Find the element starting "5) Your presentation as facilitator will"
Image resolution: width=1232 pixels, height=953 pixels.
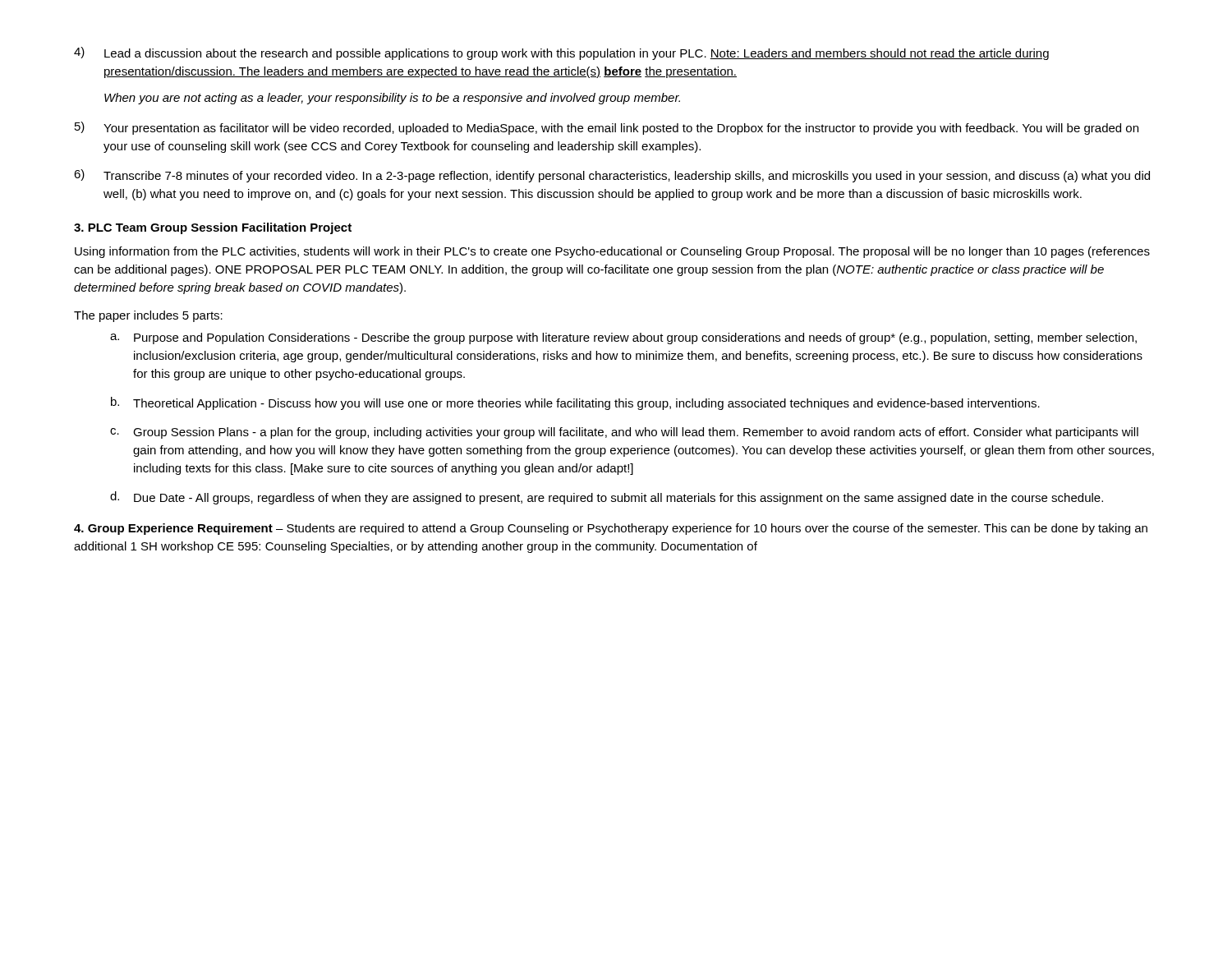pos(616,137)
